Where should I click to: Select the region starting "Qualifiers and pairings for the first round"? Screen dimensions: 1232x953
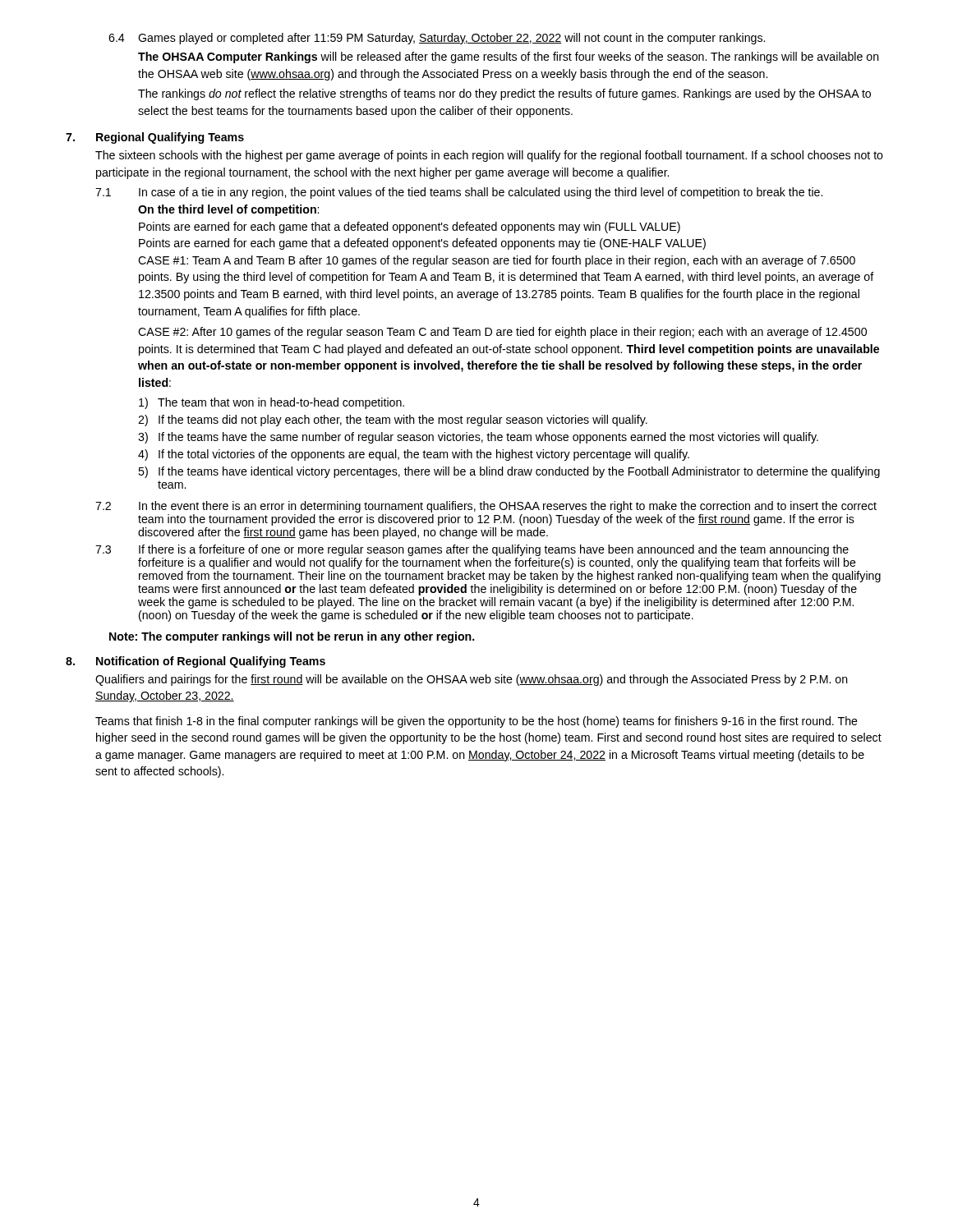tap(491, 688)
